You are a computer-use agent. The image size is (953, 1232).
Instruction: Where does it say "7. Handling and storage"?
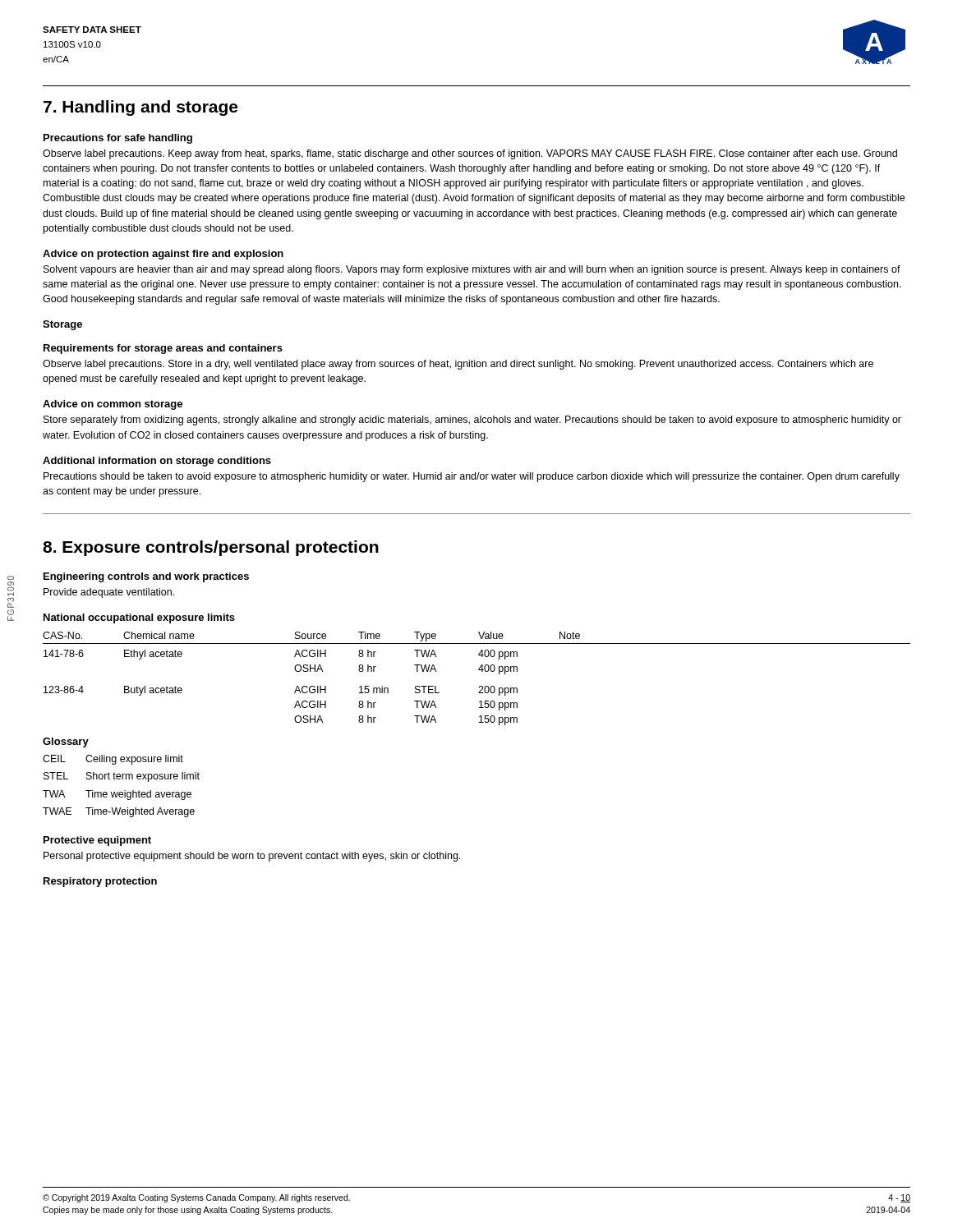(140, 108)
